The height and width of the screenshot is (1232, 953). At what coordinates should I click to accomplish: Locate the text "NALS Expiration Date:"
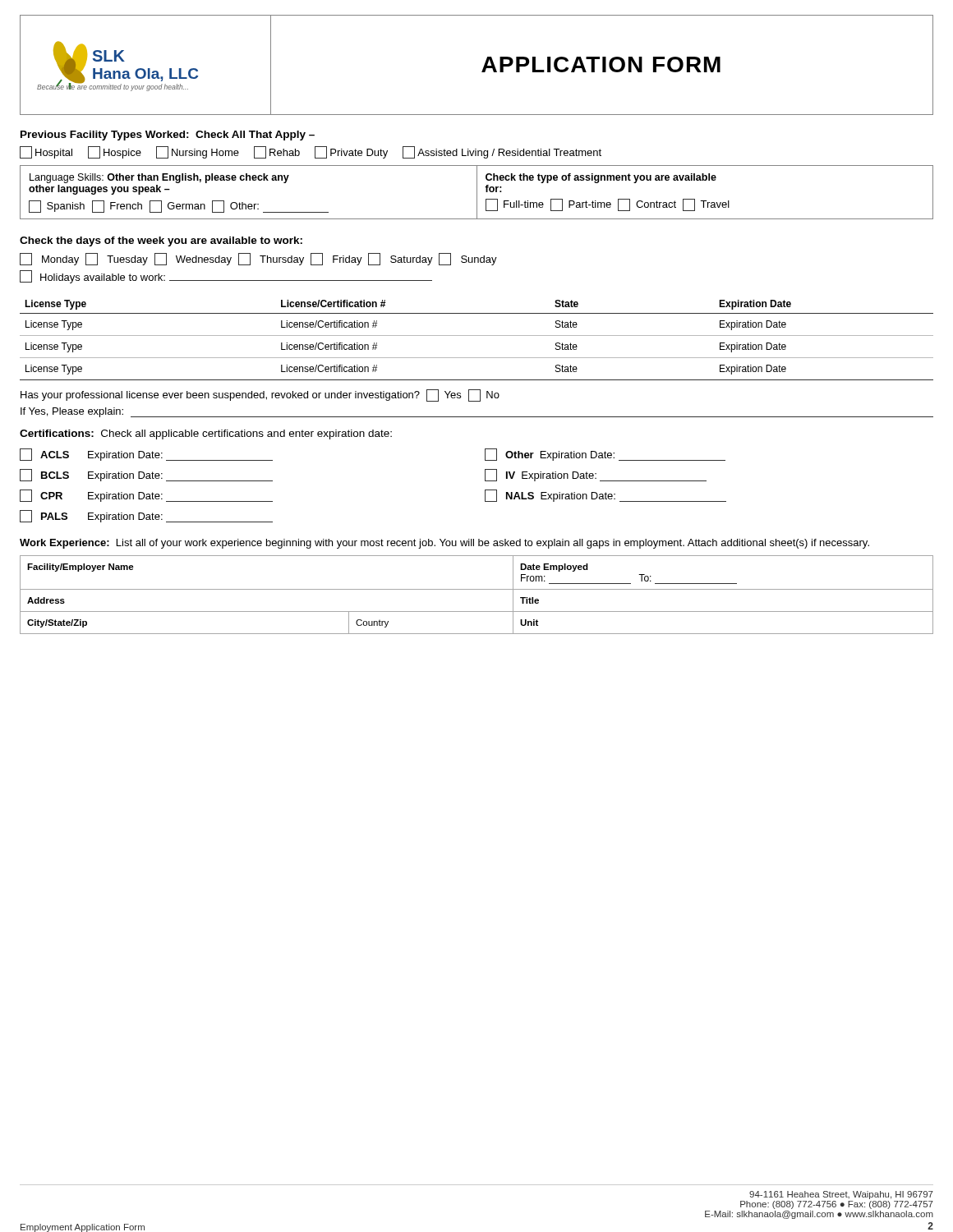605,496
